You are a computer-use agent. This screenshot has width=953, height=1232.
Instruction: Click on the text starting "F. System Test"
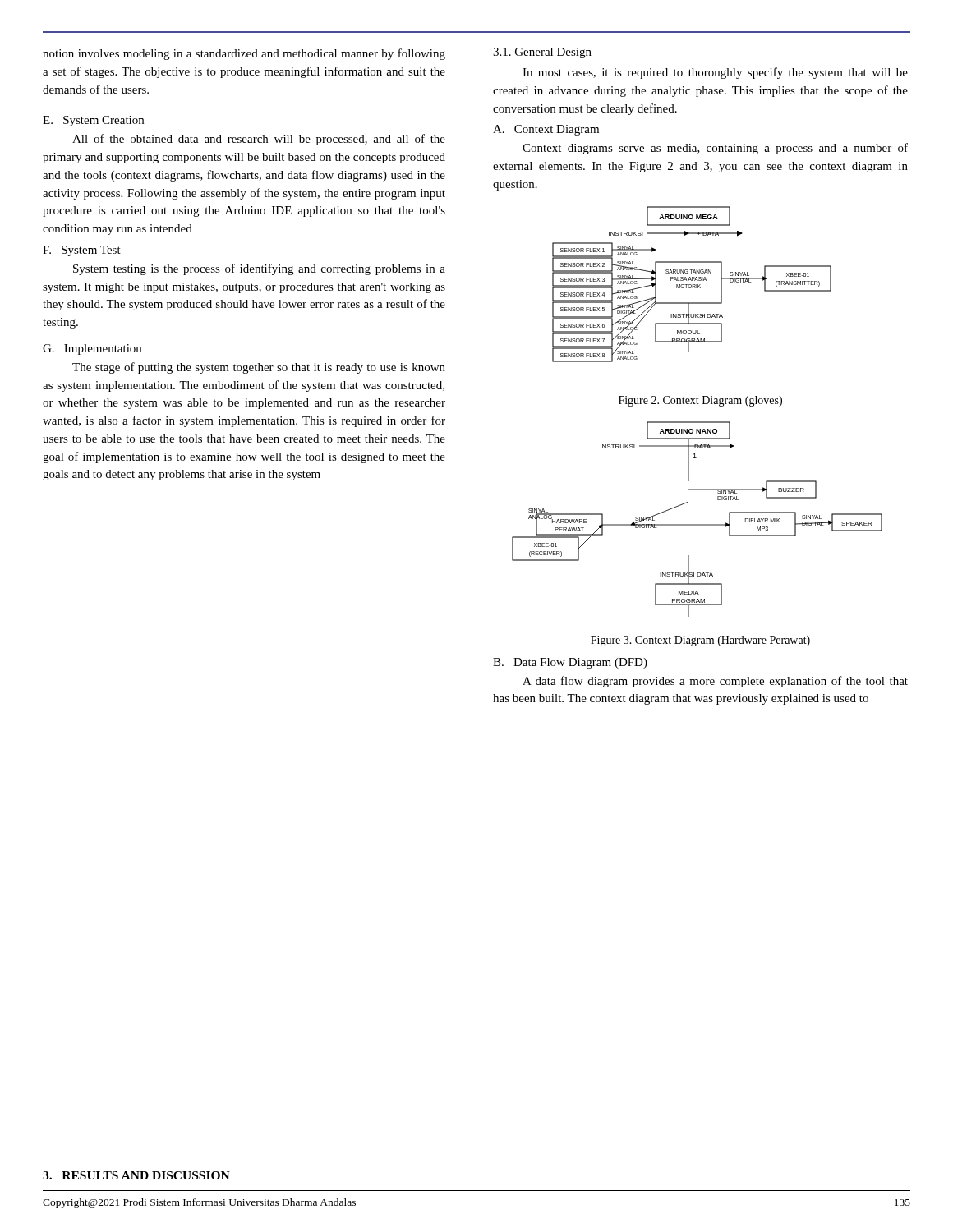point(82,251)
